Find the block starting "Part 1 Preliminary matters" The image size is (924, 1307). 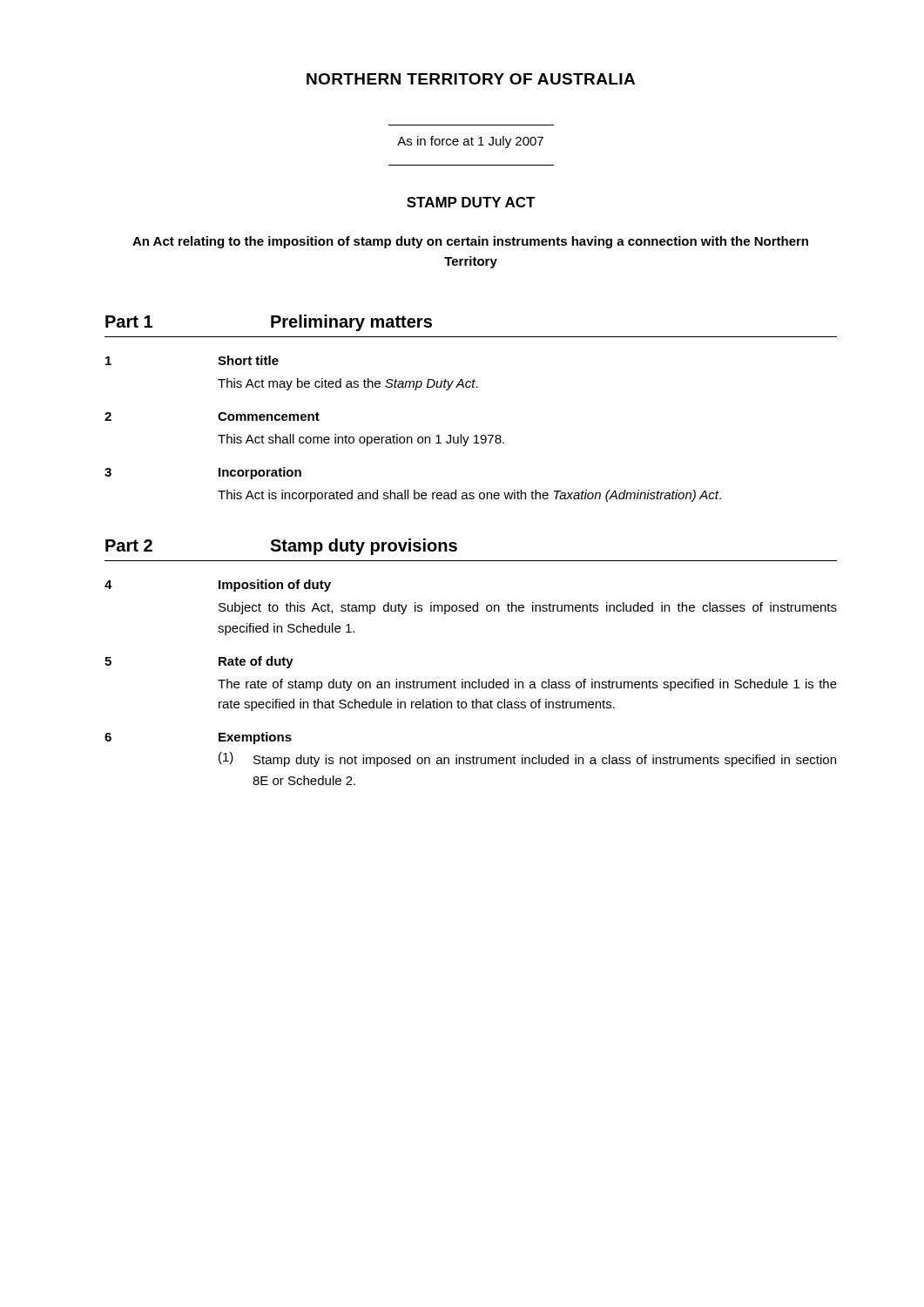(269, 322)
